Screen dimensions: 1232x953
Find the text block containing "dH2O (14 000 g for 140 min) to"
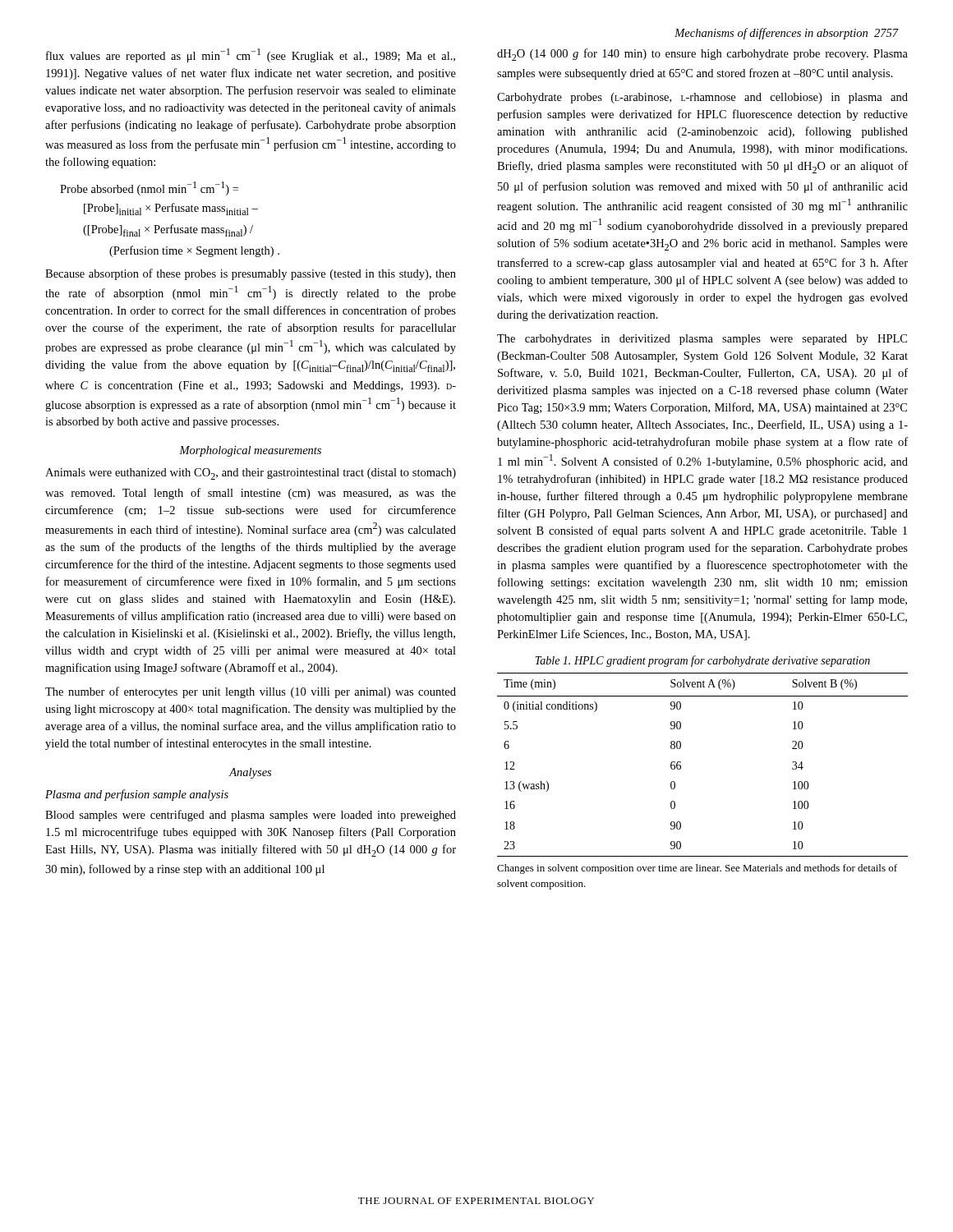[702, 64]
